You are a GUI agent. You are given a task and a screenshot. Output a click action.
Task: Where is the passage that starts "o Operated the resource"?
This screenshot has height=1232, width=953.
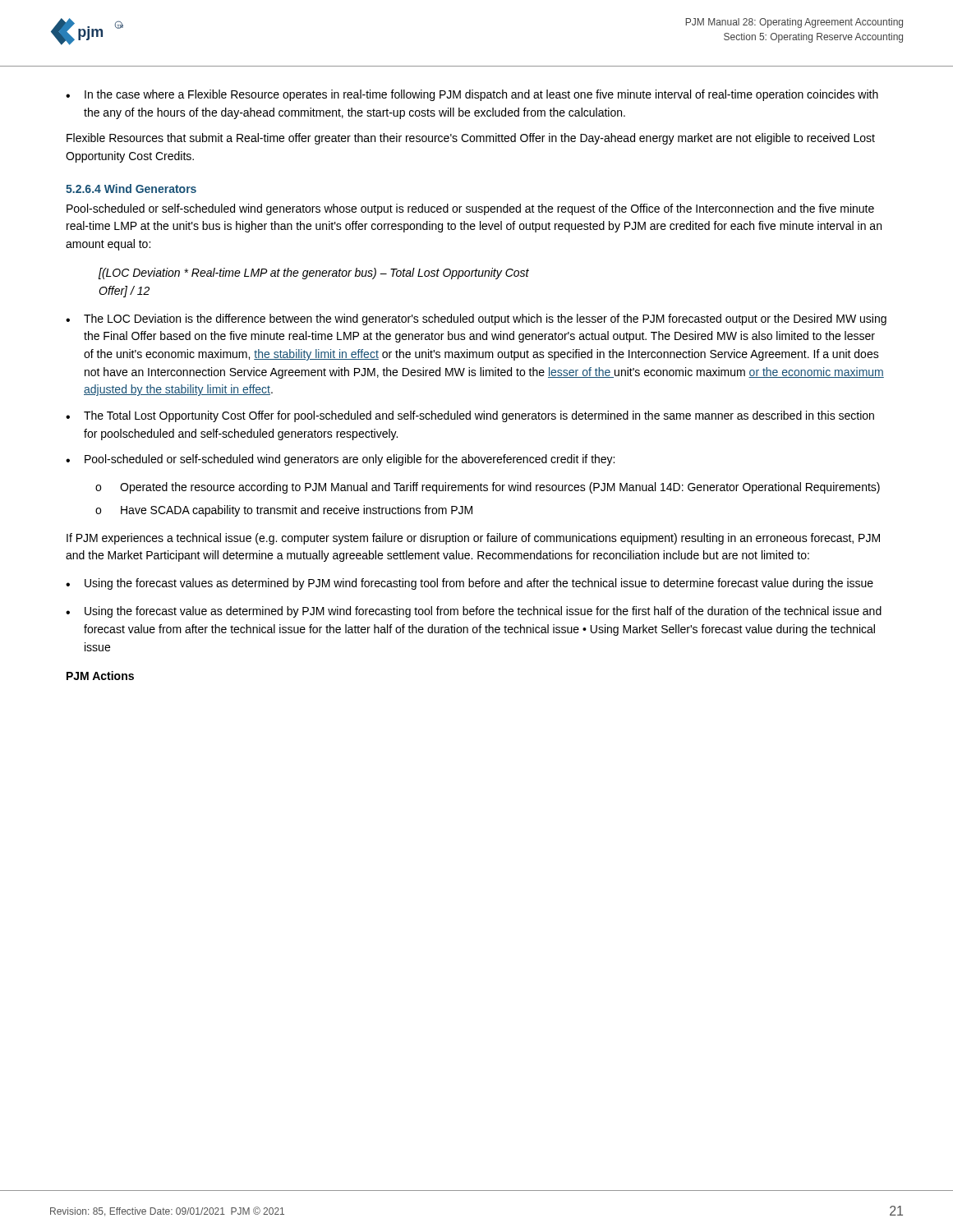pyautogui.click(x=491, y=488)
